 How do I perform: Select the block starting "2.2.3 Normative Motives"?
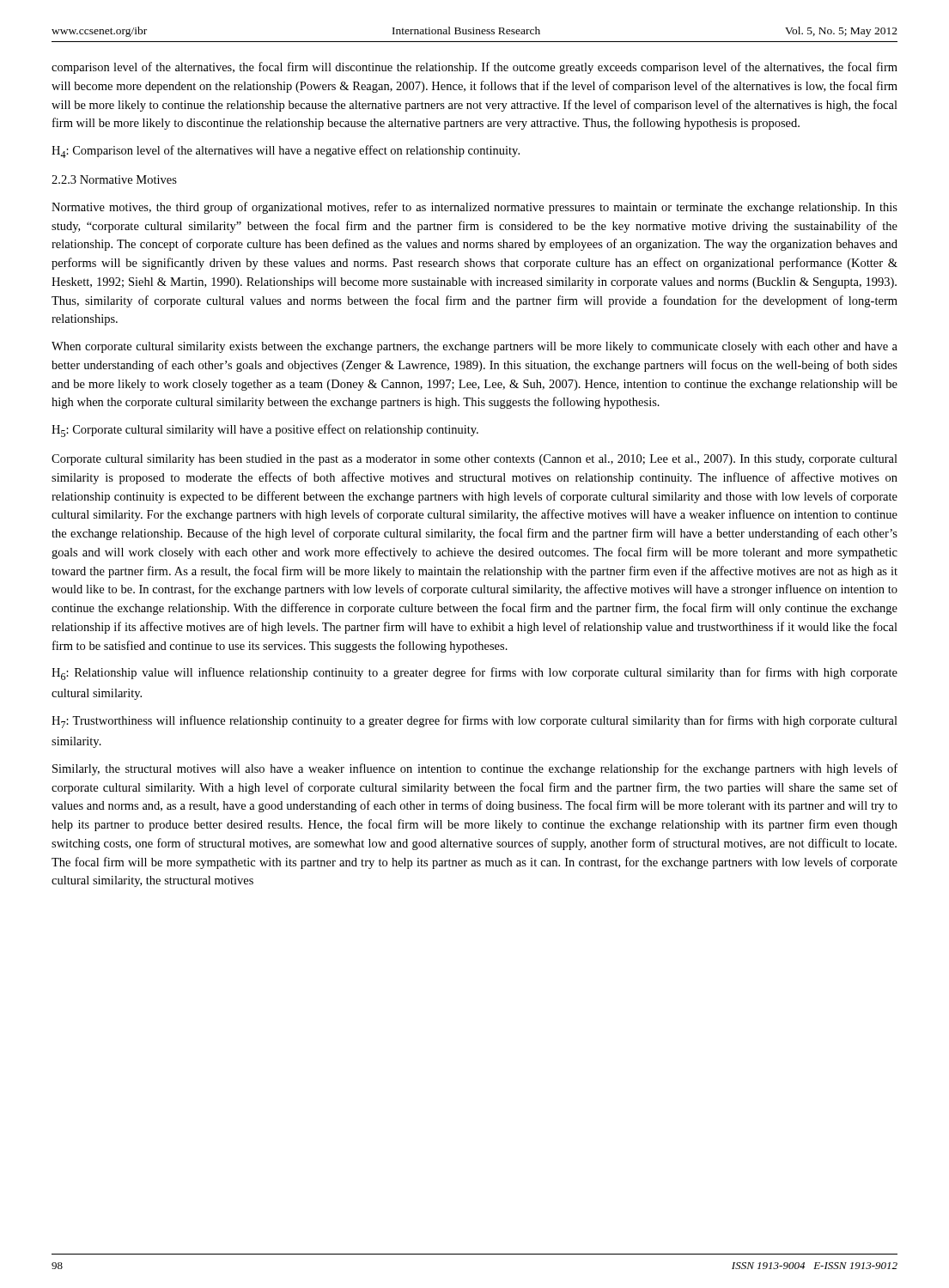point(114,179)
